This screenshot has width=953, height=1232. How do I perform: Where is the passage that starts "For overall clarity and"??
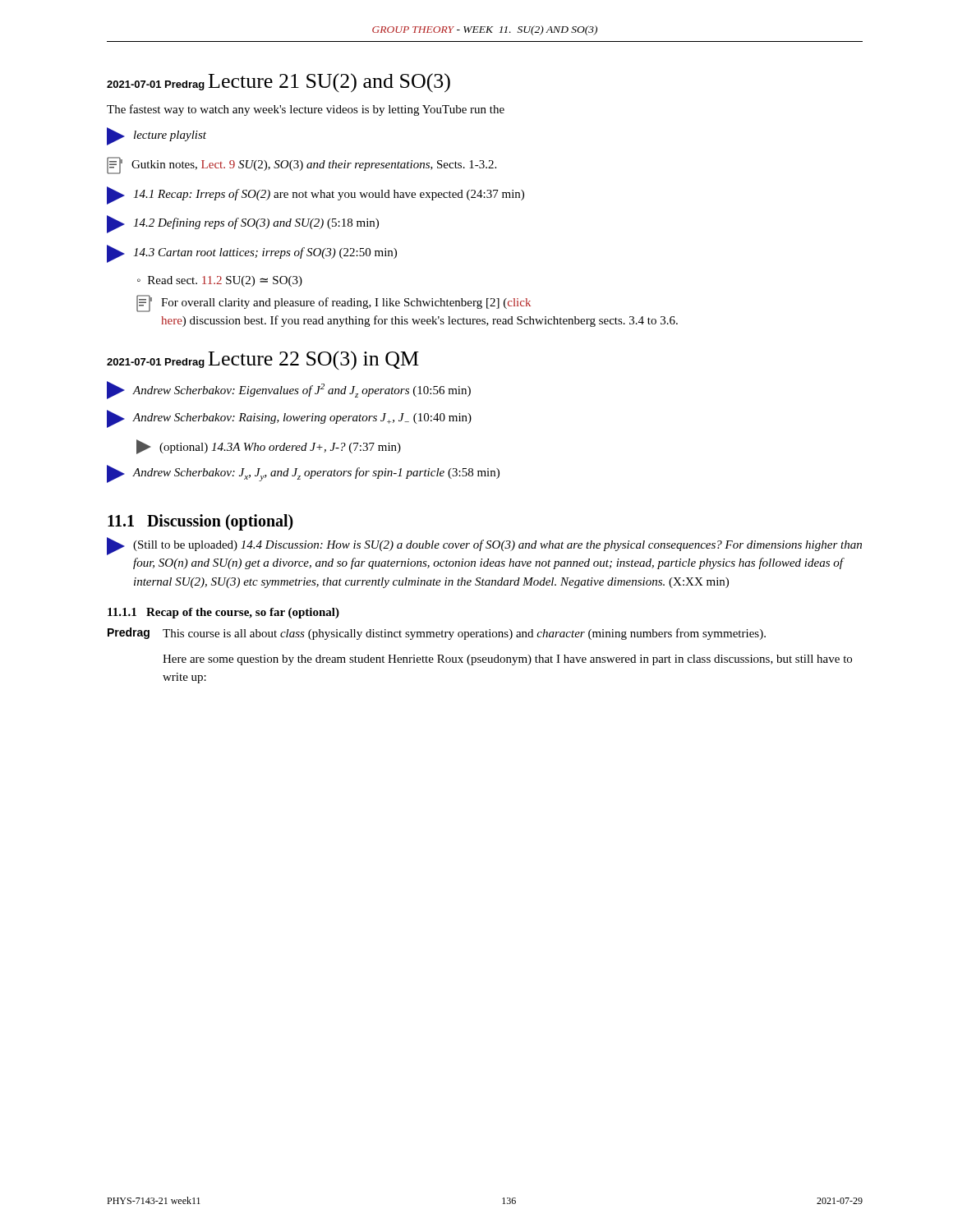pos(407,311)
